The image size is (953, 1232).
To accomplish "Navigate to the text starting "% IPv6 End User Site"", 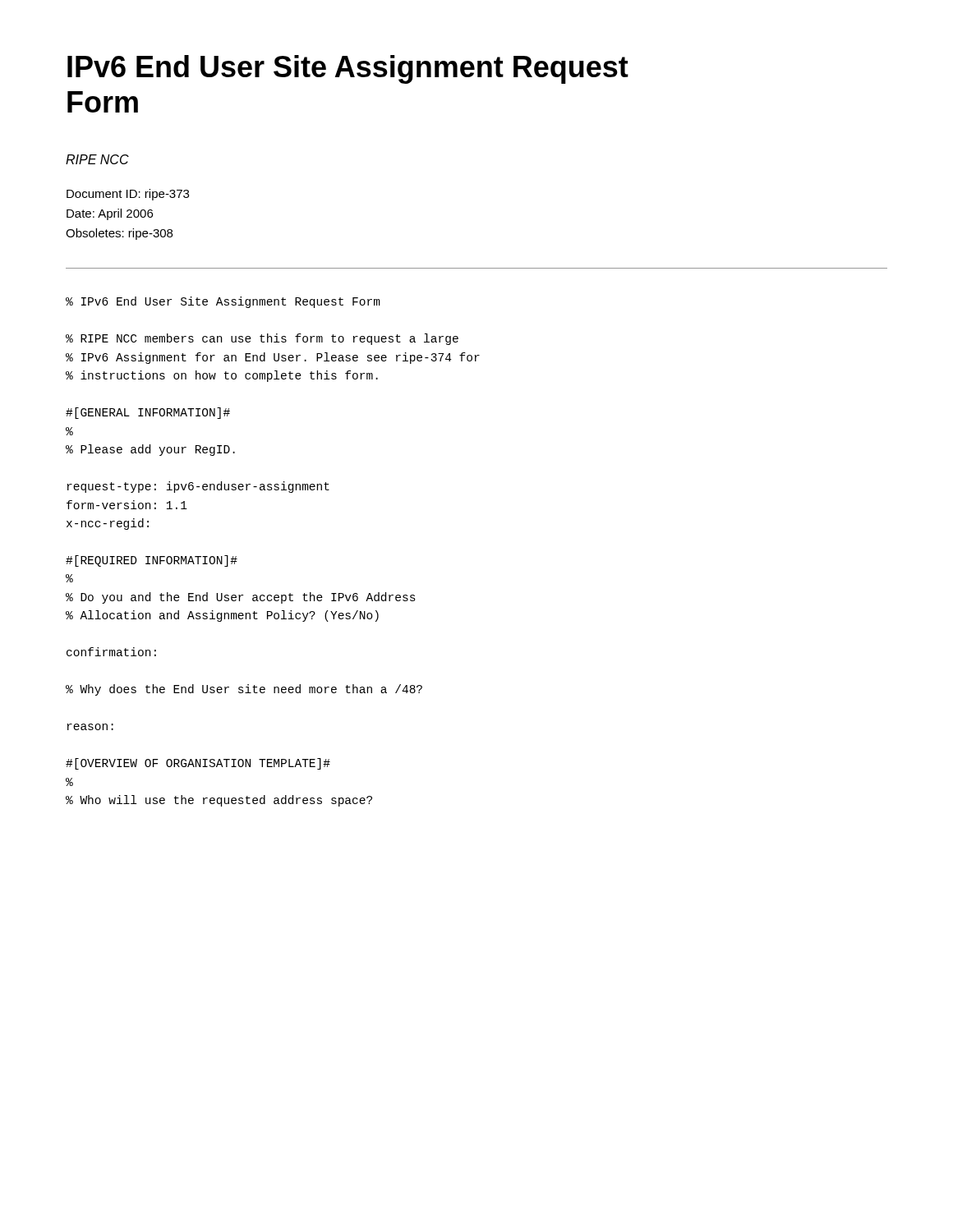I will 223,302.
